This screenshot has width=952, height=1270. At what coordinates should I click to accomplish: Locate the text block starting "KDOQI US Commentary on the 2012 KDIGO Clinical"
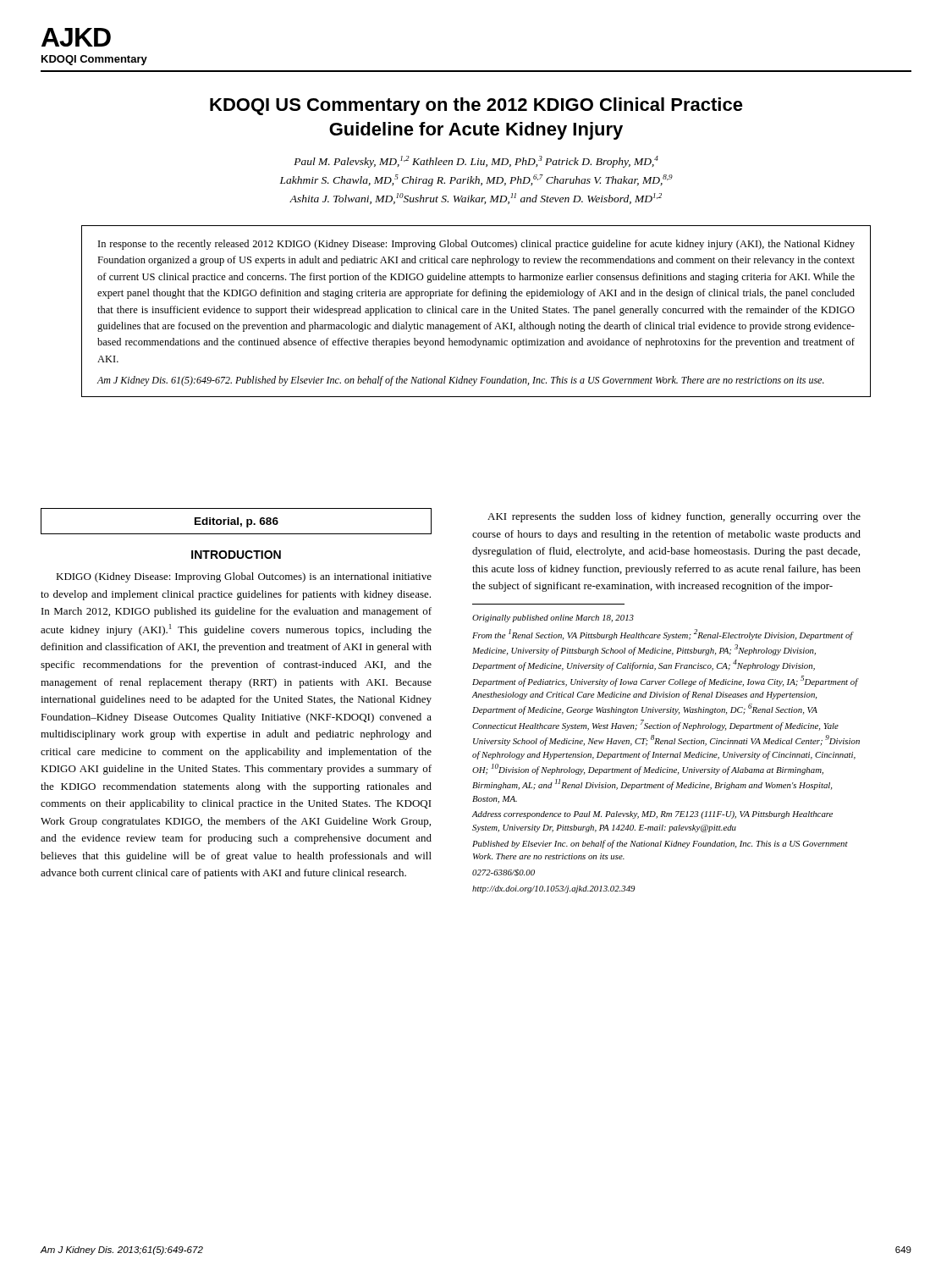click(476, 117)
